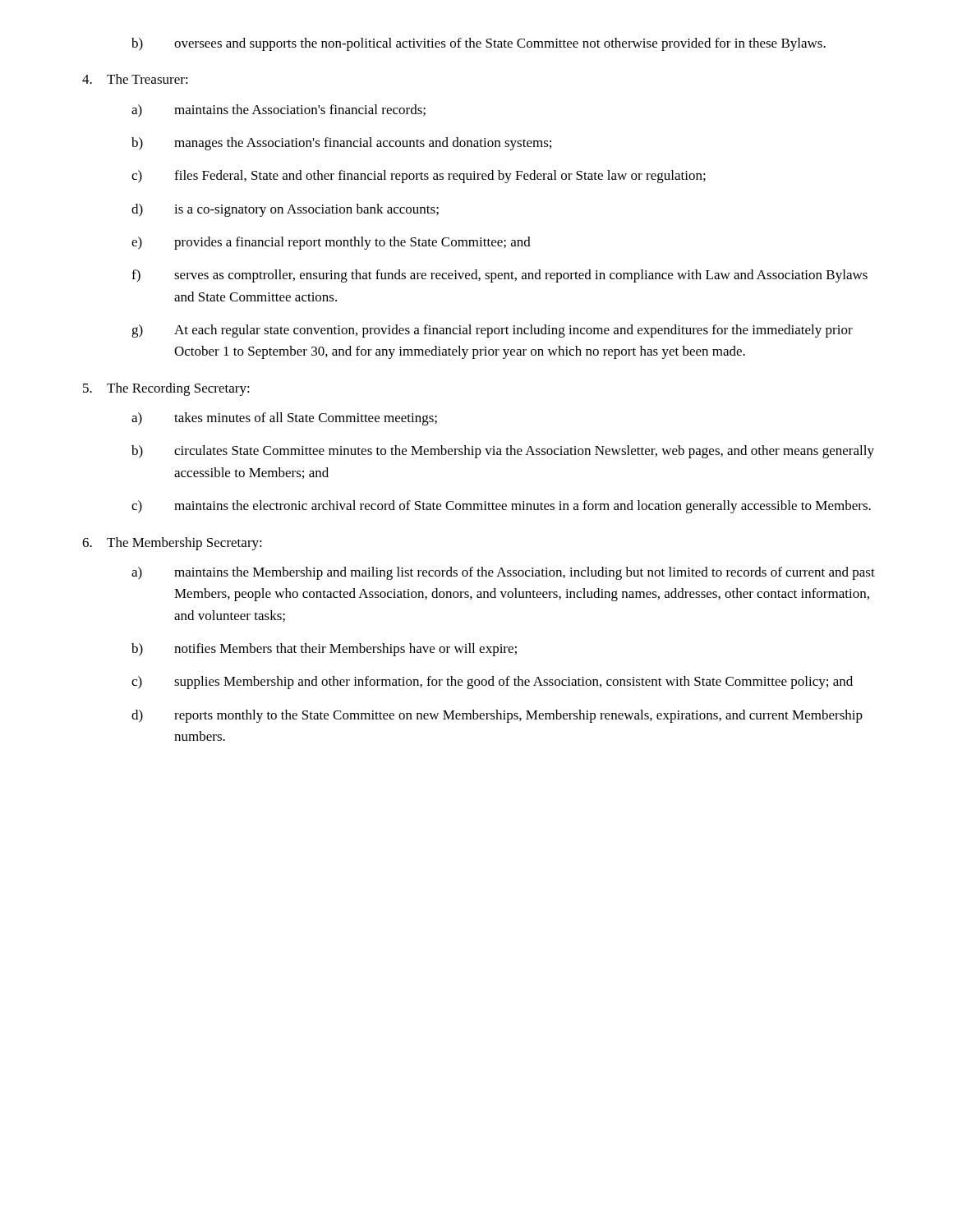Select the block starting "g) At each regular state"
The image size is (953, 1232).
pyautogui.click(x=509, y=341)
